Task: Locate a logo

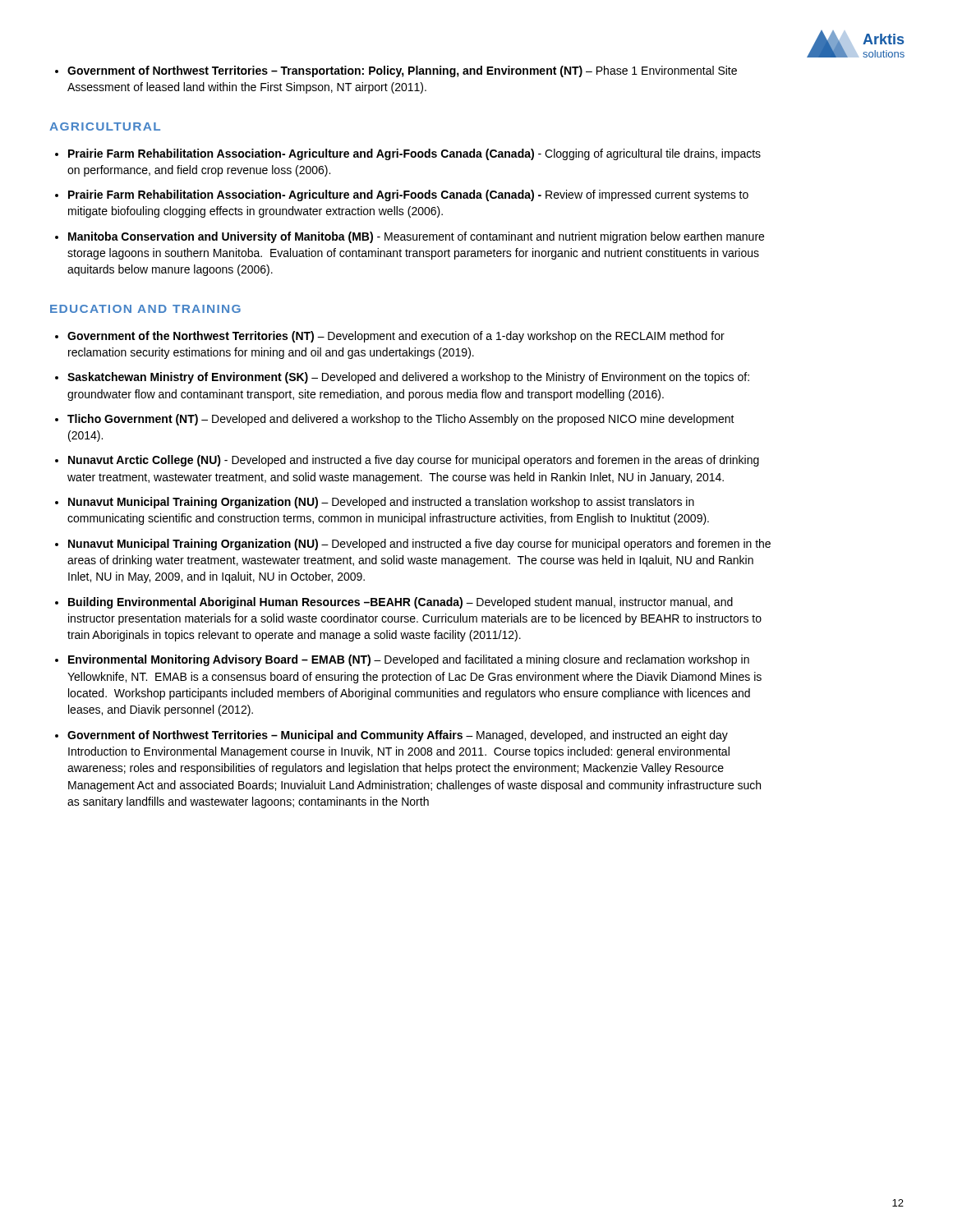Action: coord(860,47)
